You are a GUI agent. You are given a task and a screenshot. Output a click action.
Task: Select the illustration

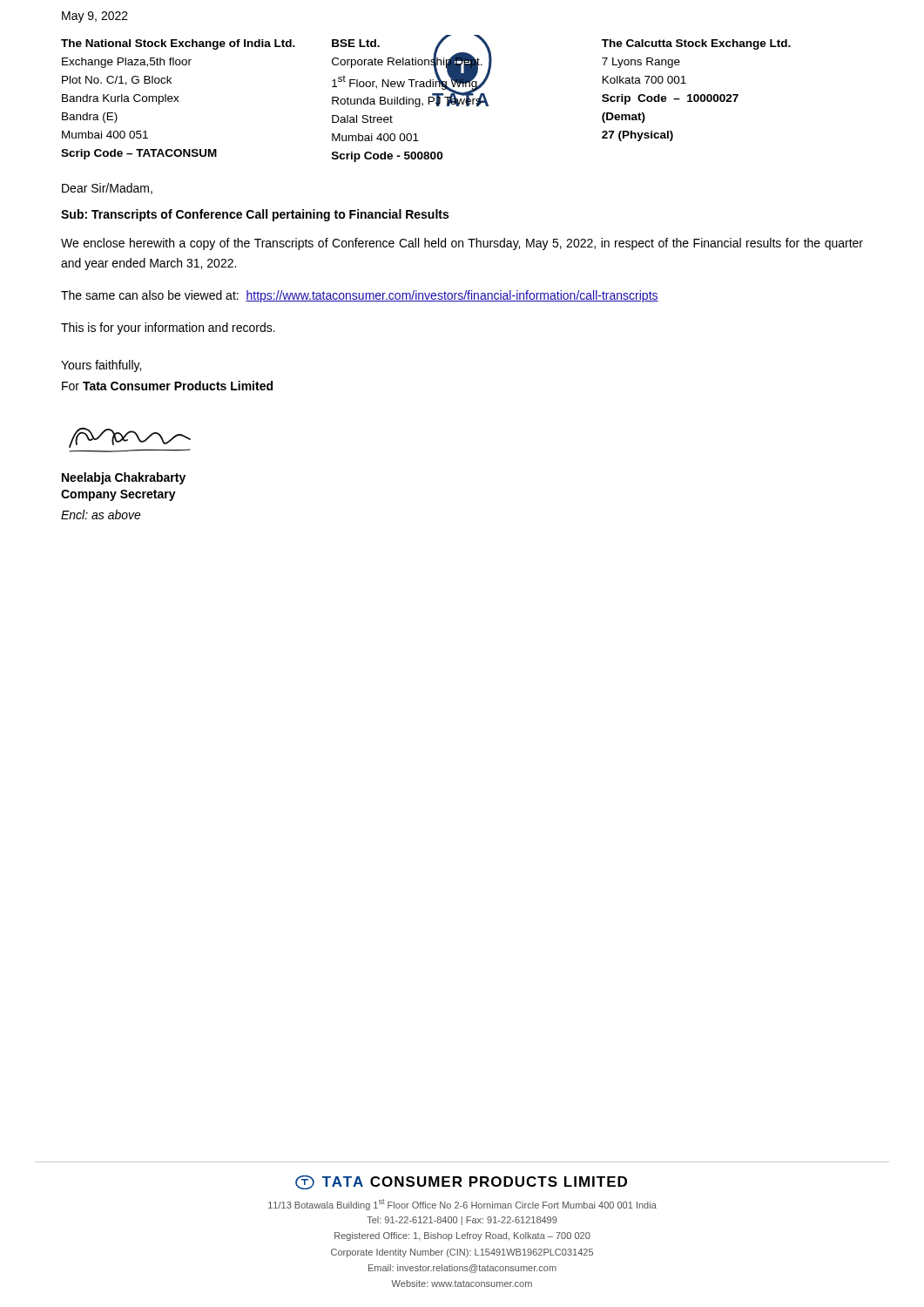pos(462,437)
